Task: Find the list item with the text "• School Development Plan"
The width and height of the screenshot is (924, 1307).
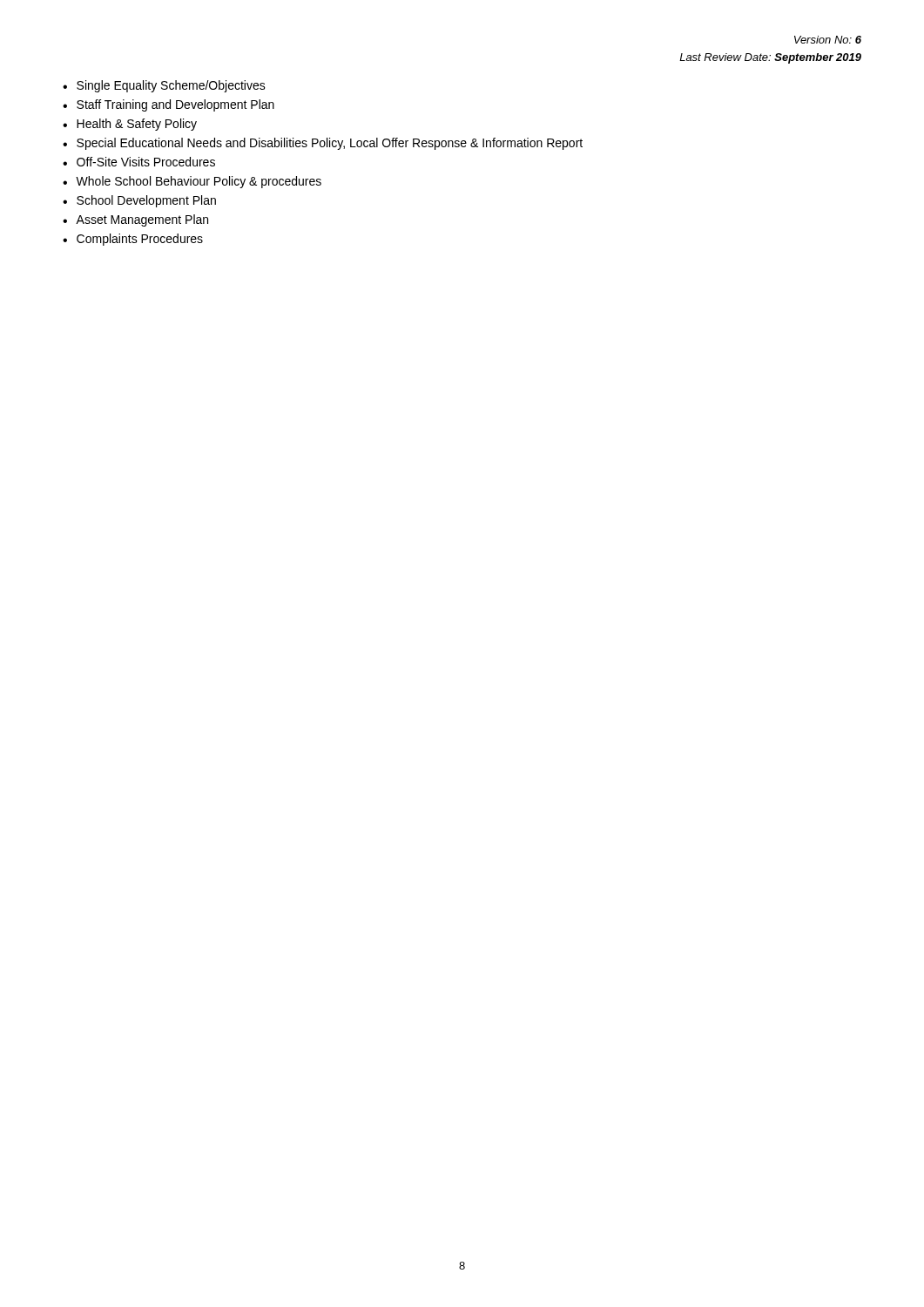Action: click(140, 201)
